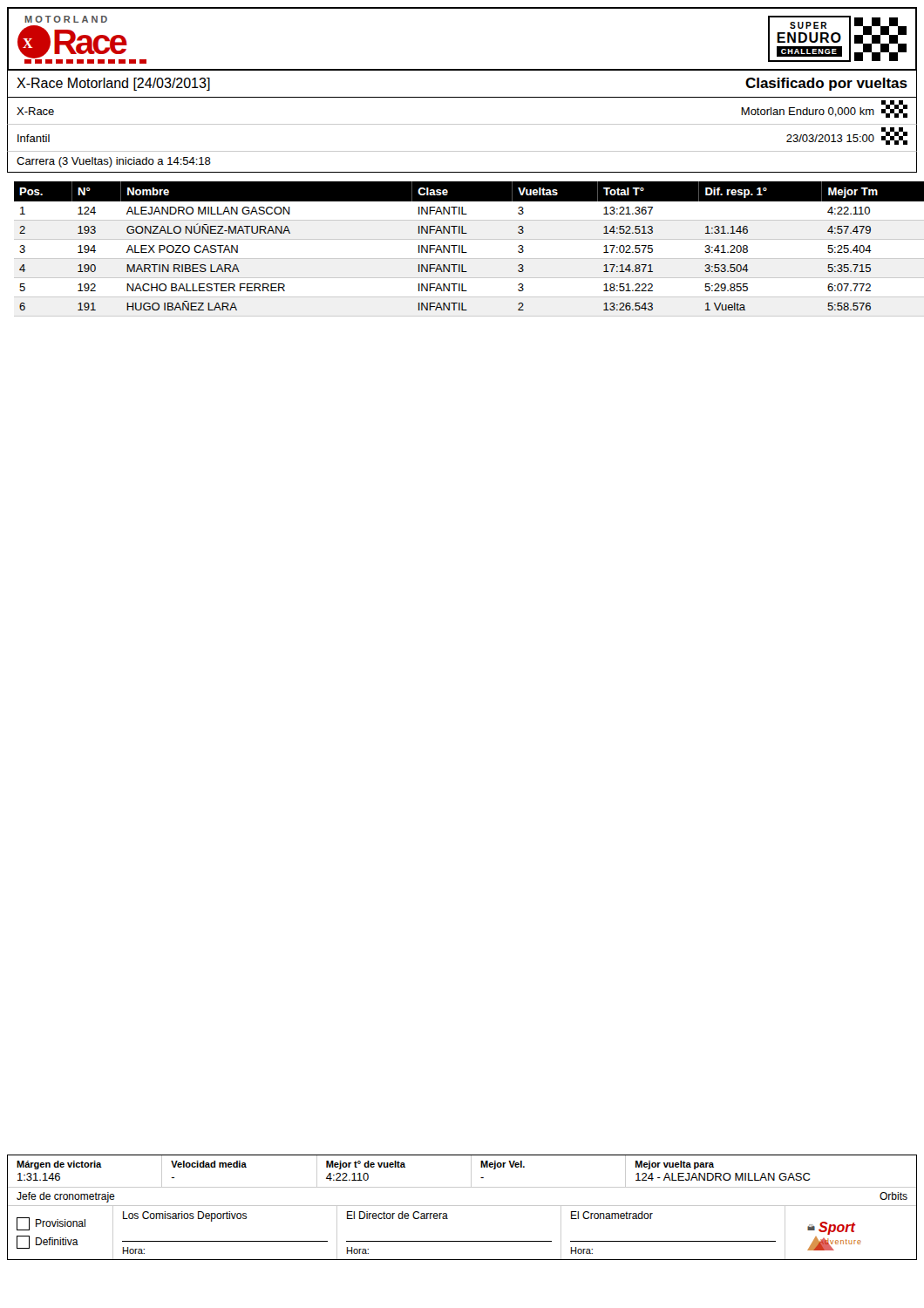Locate the text that says "Mejor t° de vuelta 4:22.110"
The width and height of the screenshot is (924, 1308).
click(x=394, y=1171)
